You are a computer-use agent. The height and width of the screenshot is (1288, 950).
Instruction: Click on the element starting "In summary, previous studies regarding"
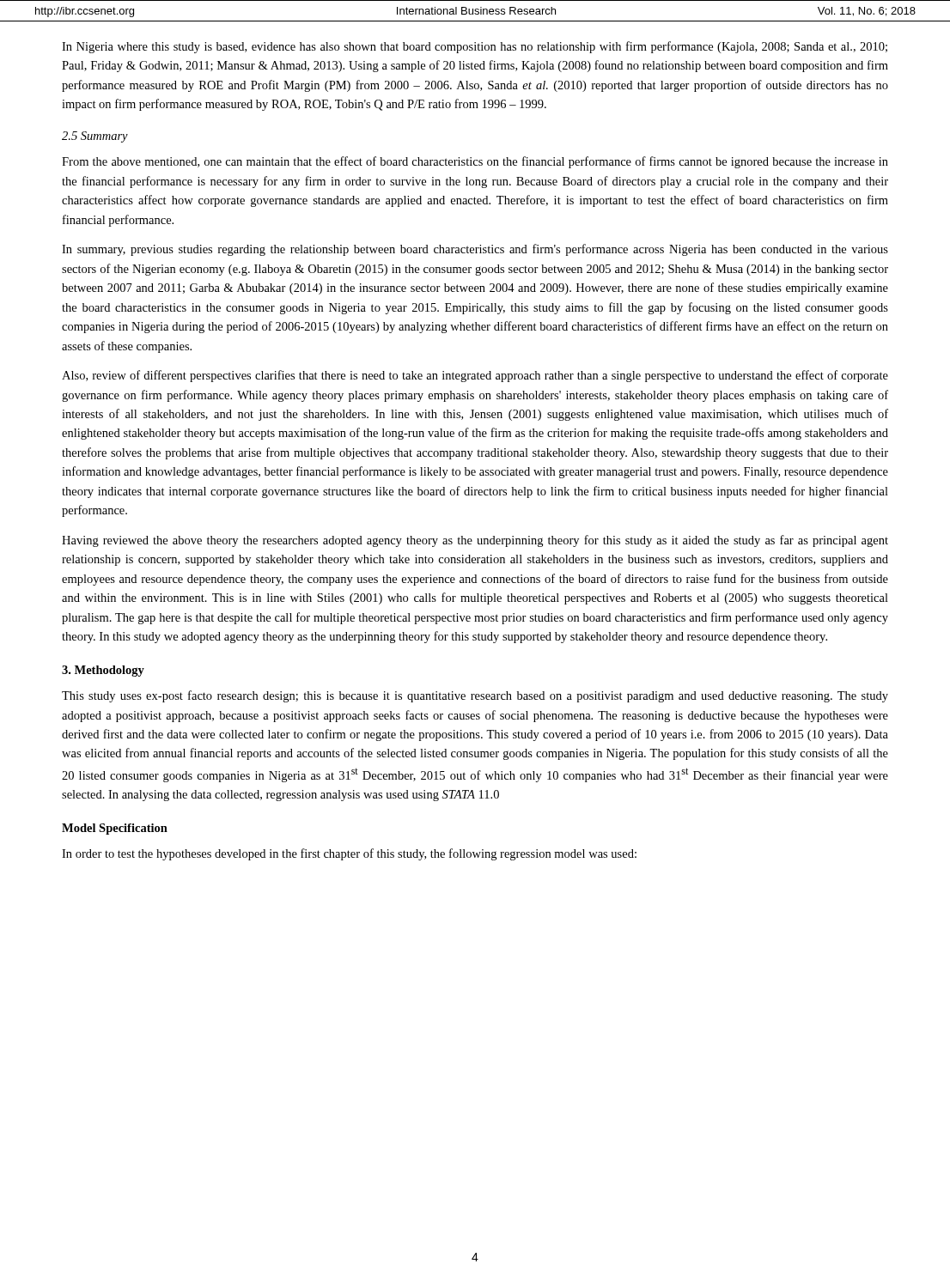tap(475, 298)
